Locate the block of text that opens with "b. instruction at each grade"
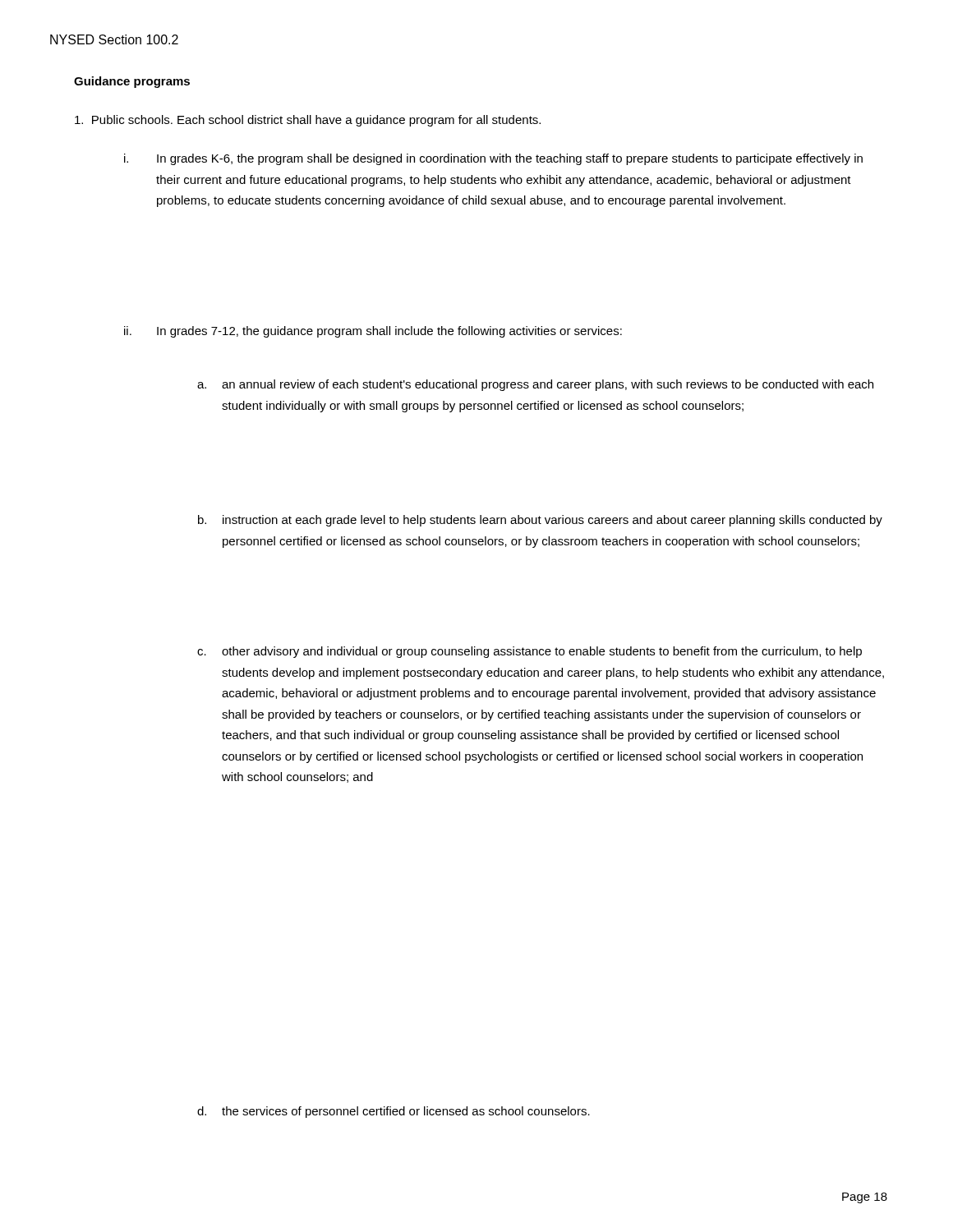 pos(542,530)
